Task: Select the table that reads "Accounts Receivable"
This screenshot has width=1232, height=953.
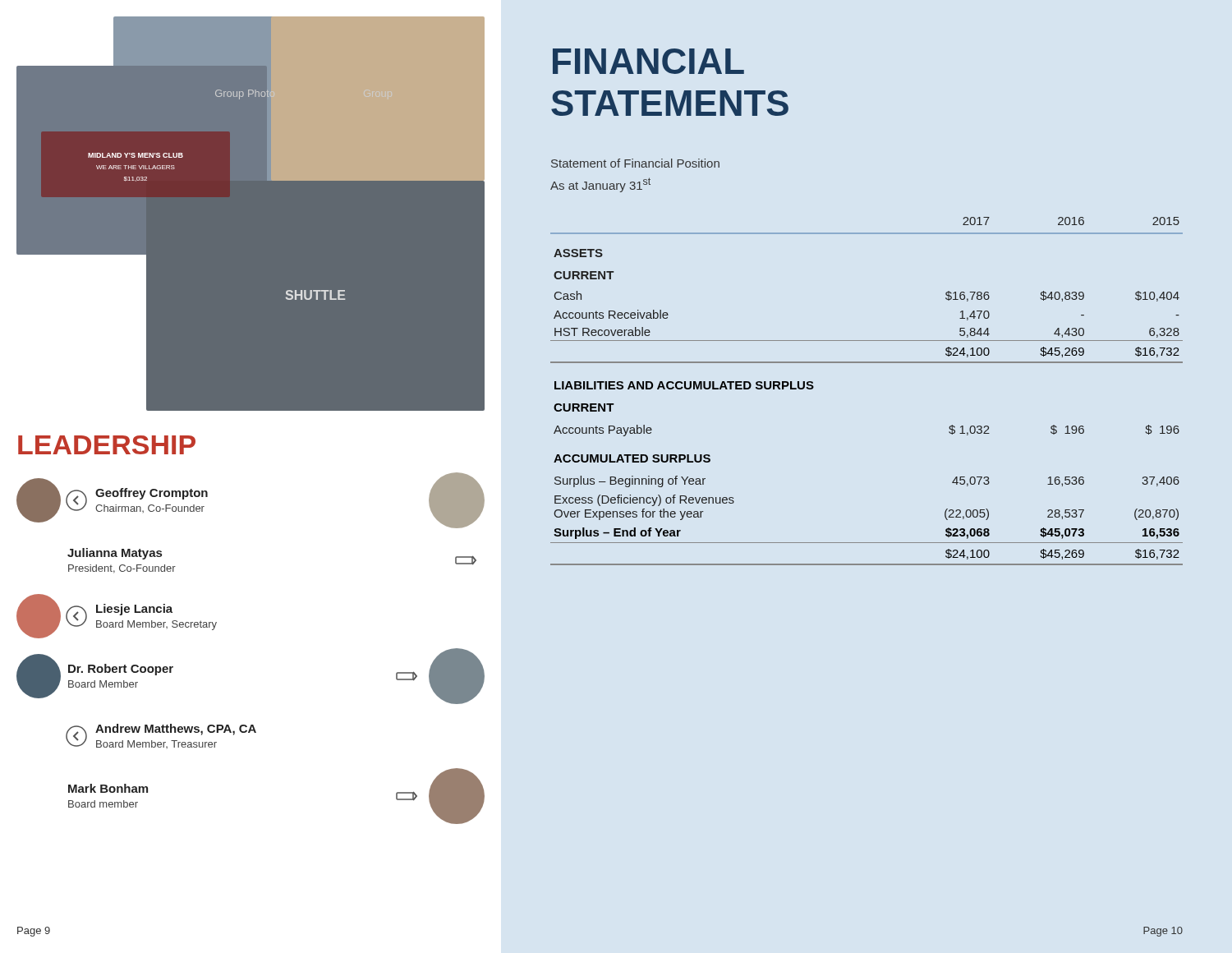Action: (x=867, y=387)
